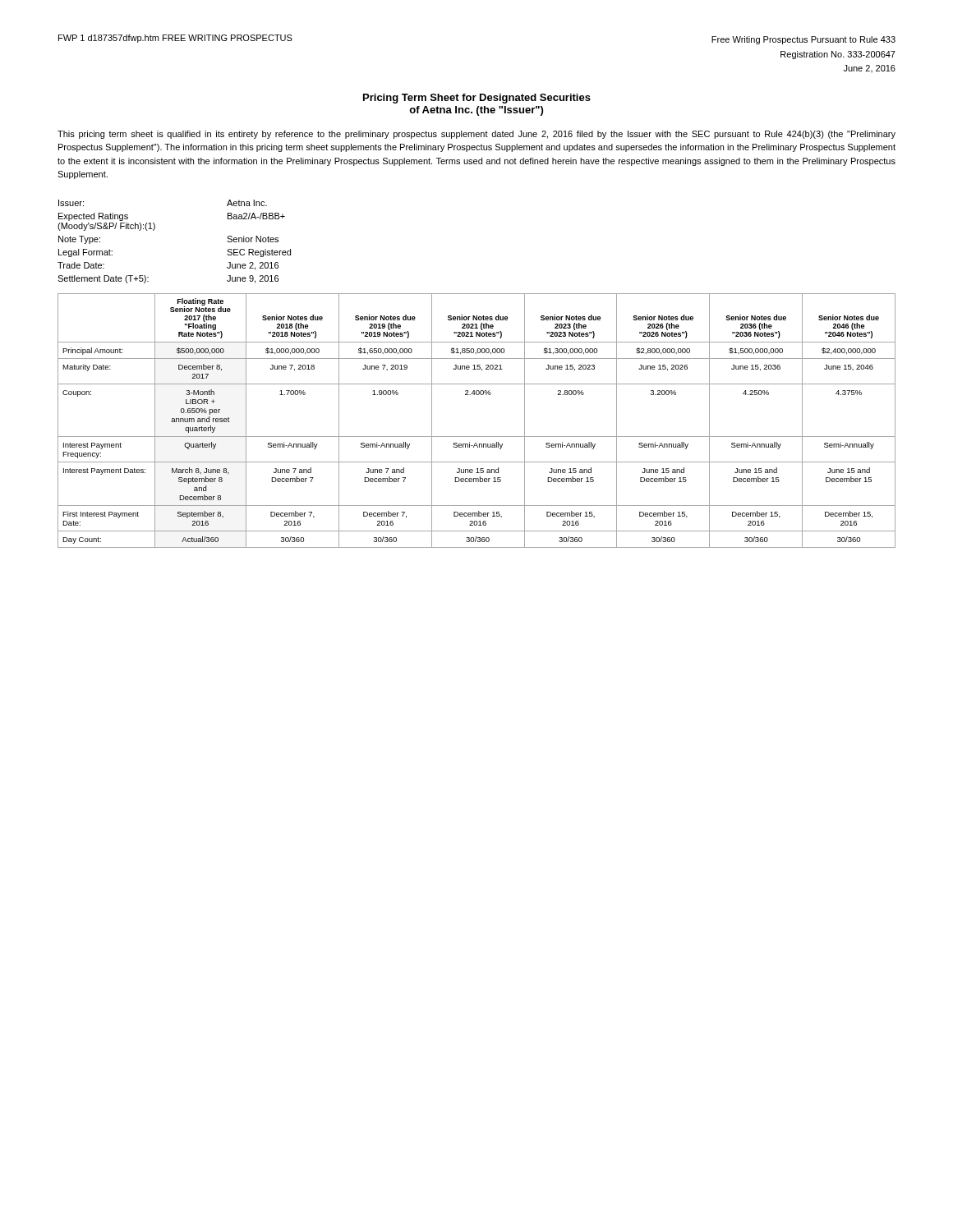
Task: Find the table that mentions "Legal Format:"
Action: 476,372
